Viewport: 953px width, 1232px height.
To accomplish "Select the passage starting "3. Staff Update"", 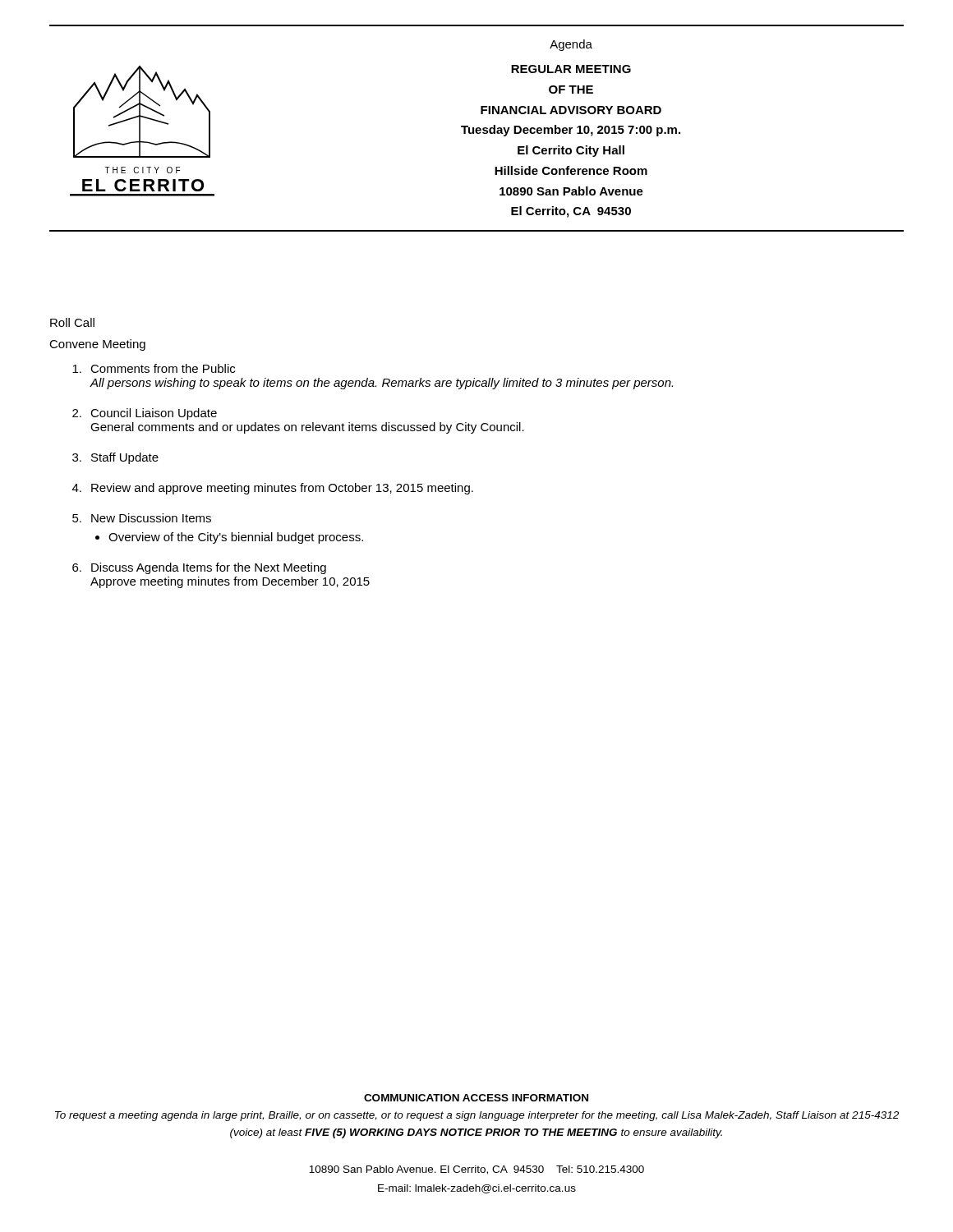I will pos(115,458).
